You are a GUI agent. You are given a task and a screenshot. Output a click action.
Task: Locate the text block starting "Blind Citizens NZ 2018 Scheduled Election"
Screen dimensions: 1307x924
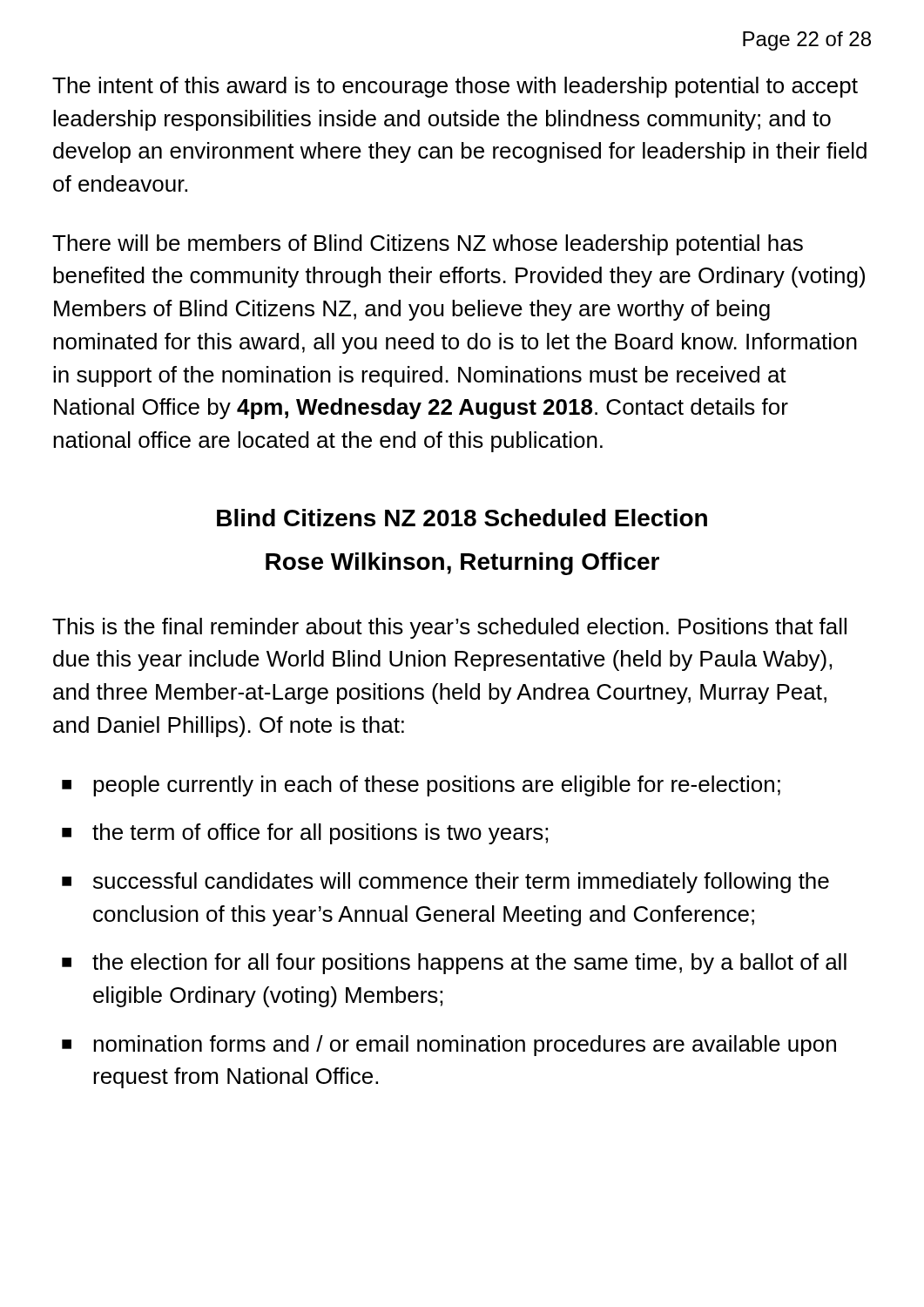click(x=462, y=518)
